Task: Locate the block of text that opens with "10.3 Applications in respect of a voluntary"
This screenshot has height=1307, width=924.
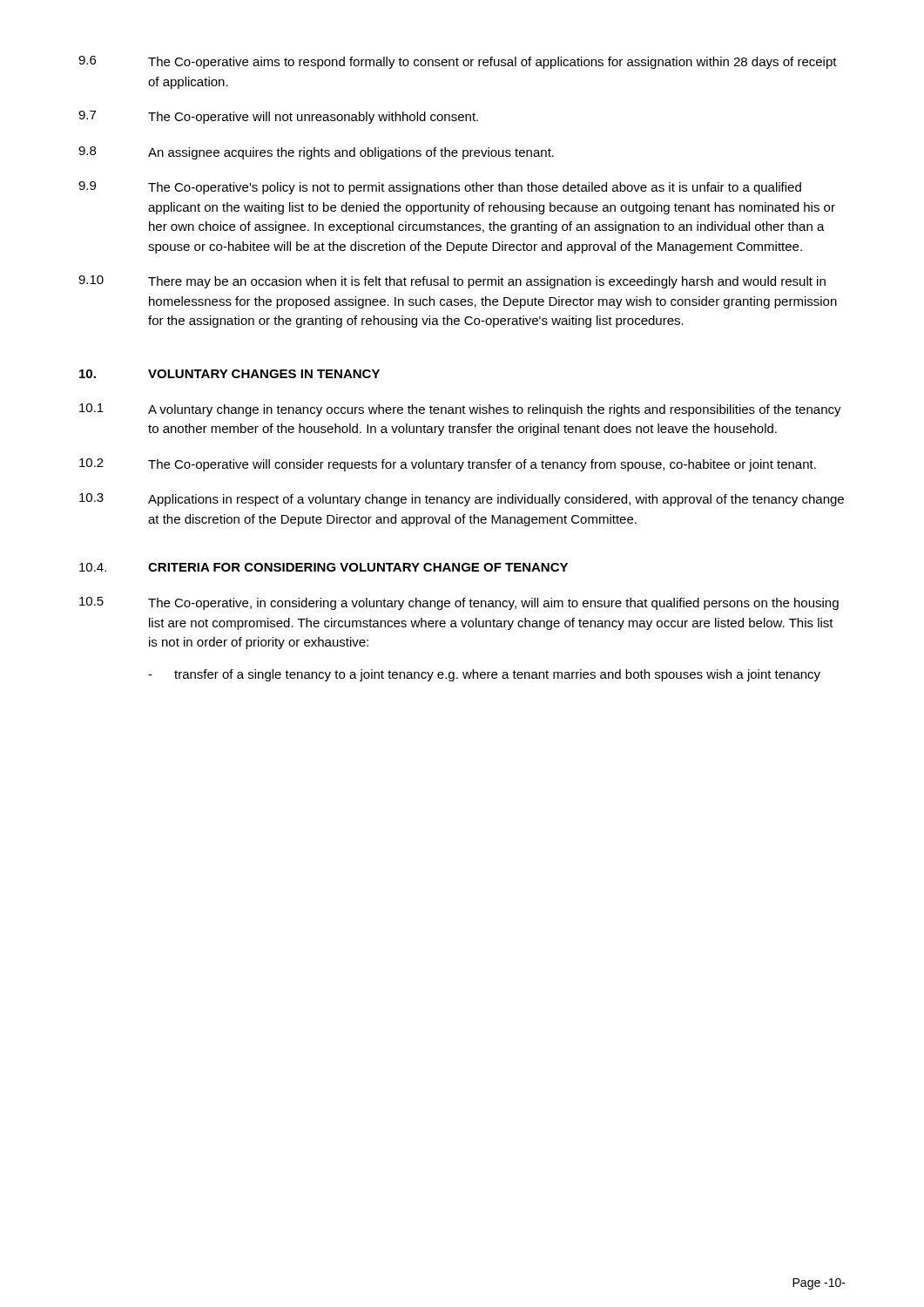Action: (462, 509)
